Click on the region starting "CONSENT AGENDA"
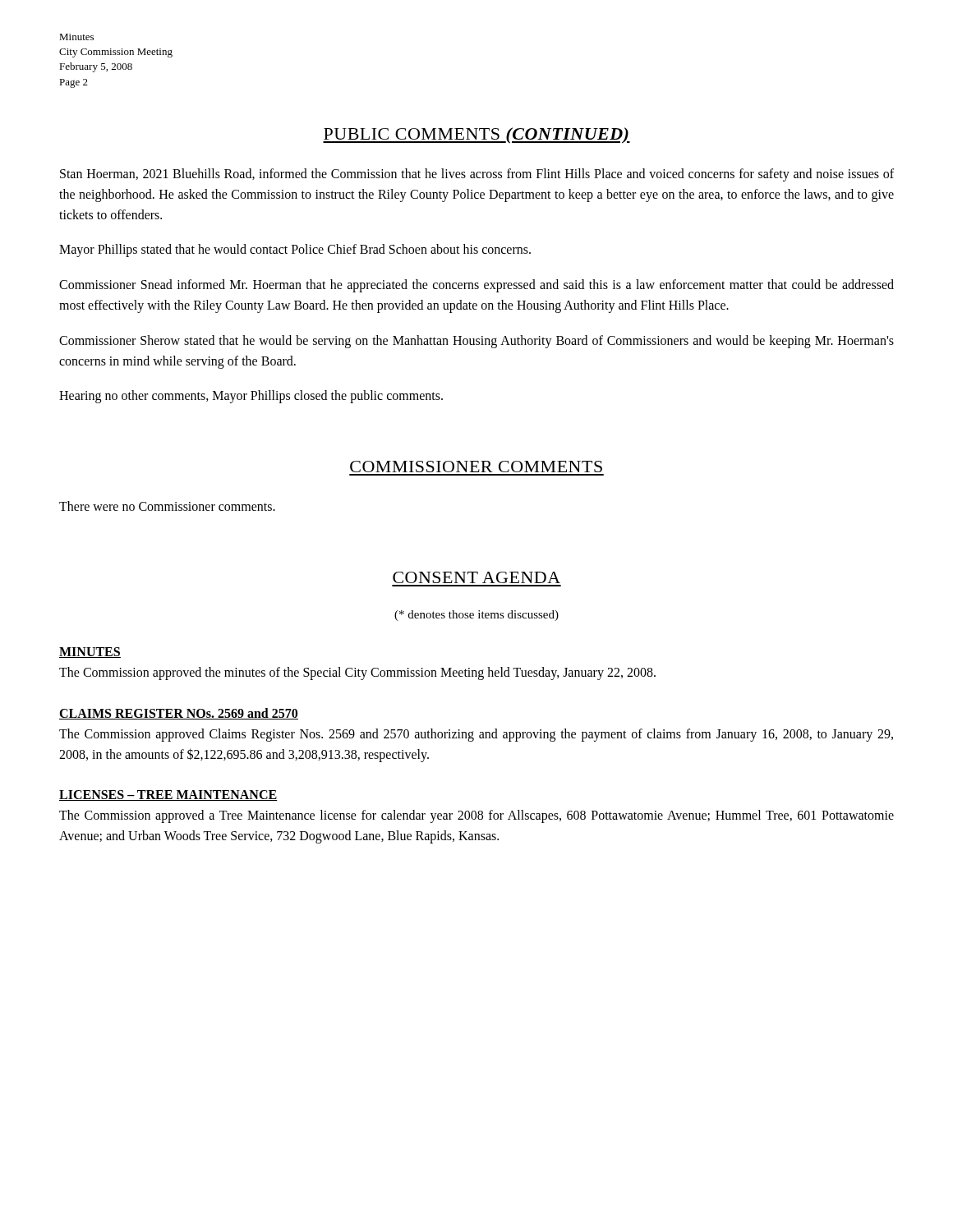The width and height of the screenshot is (953, 1232). 476,577
